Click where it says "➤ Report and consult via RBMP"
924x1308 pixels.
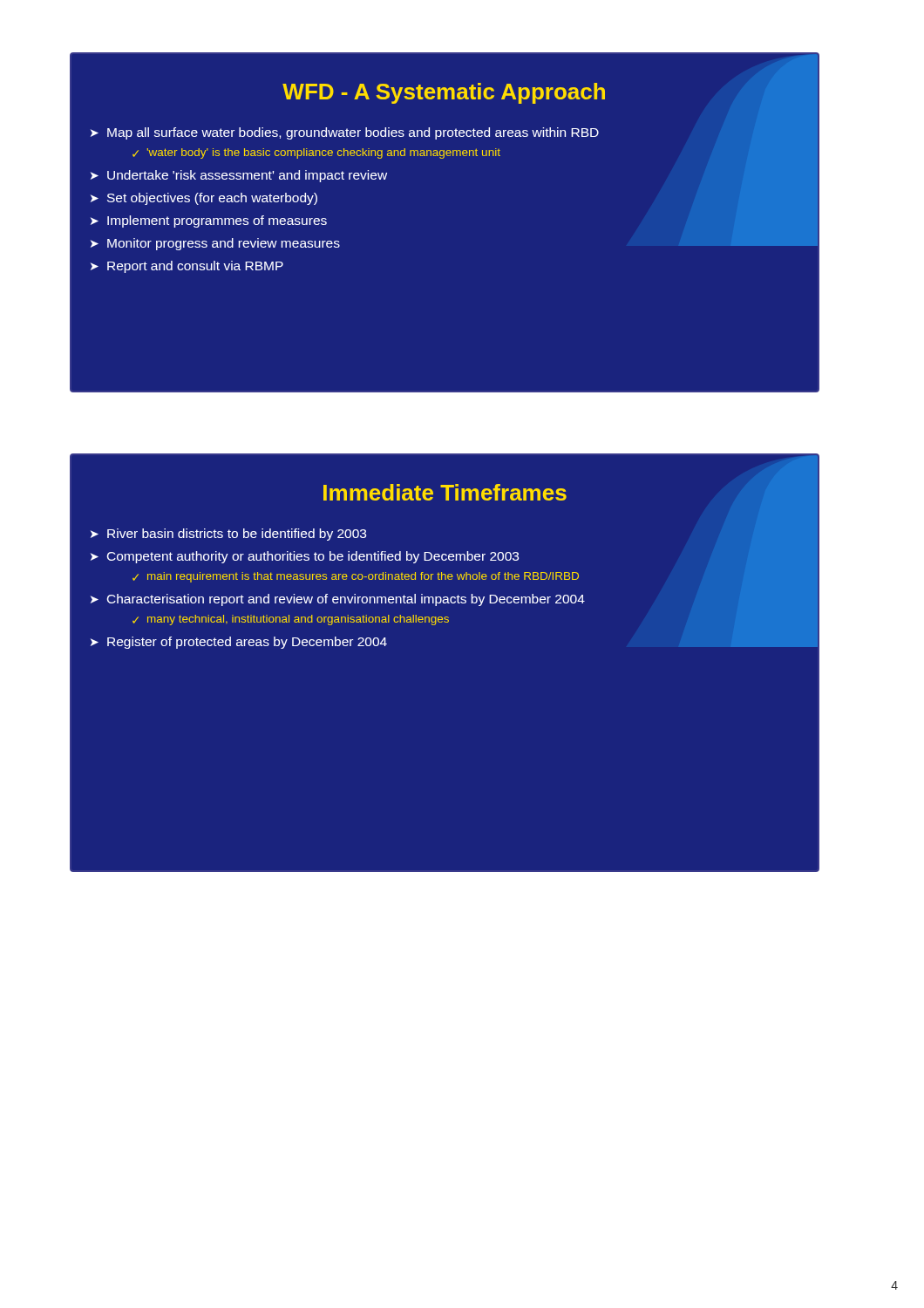tap(186, 266)
